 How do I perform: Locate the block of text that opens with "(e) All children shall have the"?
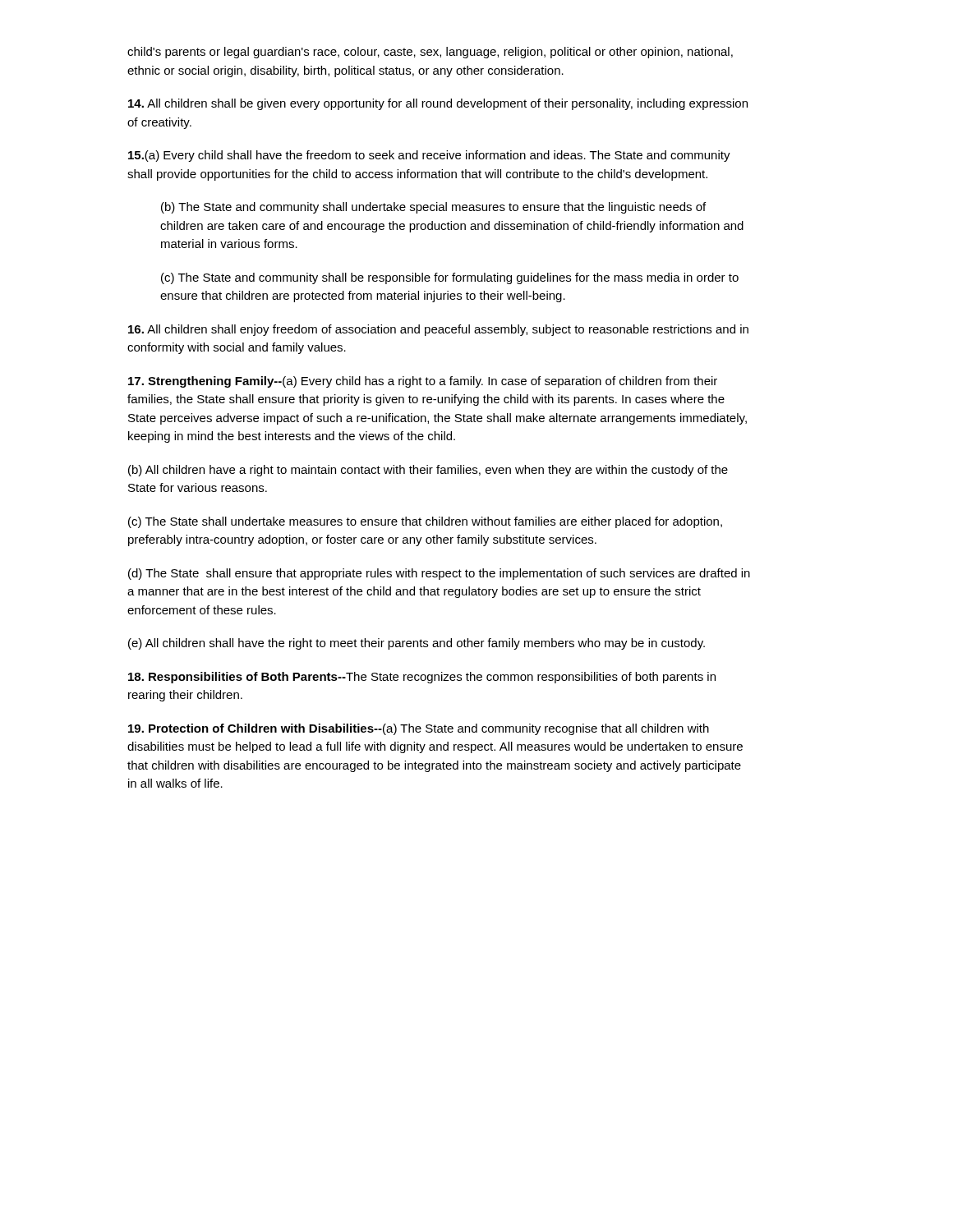(417, 643)
